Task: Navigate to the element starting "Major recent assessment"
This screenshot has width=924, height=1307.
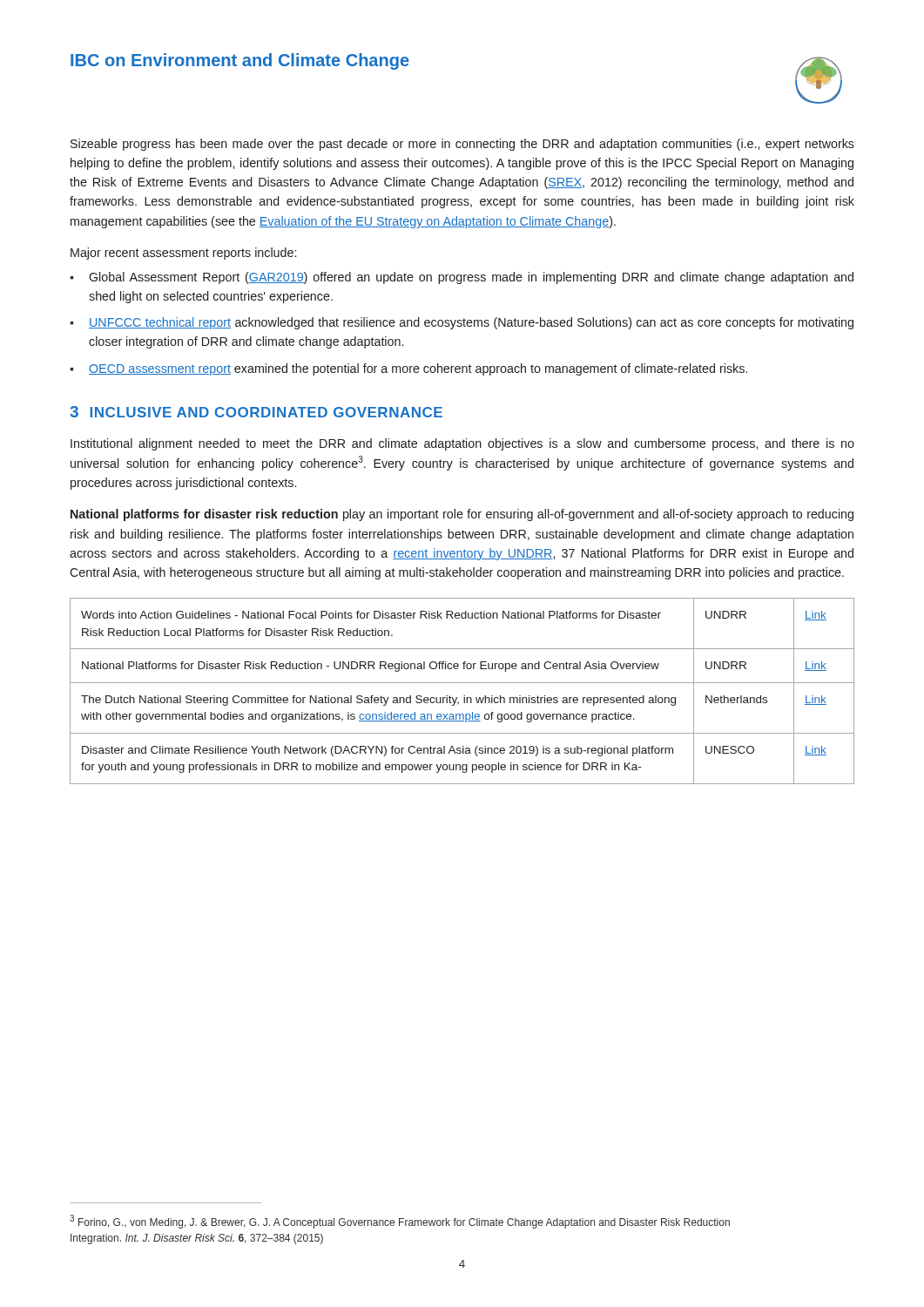Action: click(x=184, y=253)
